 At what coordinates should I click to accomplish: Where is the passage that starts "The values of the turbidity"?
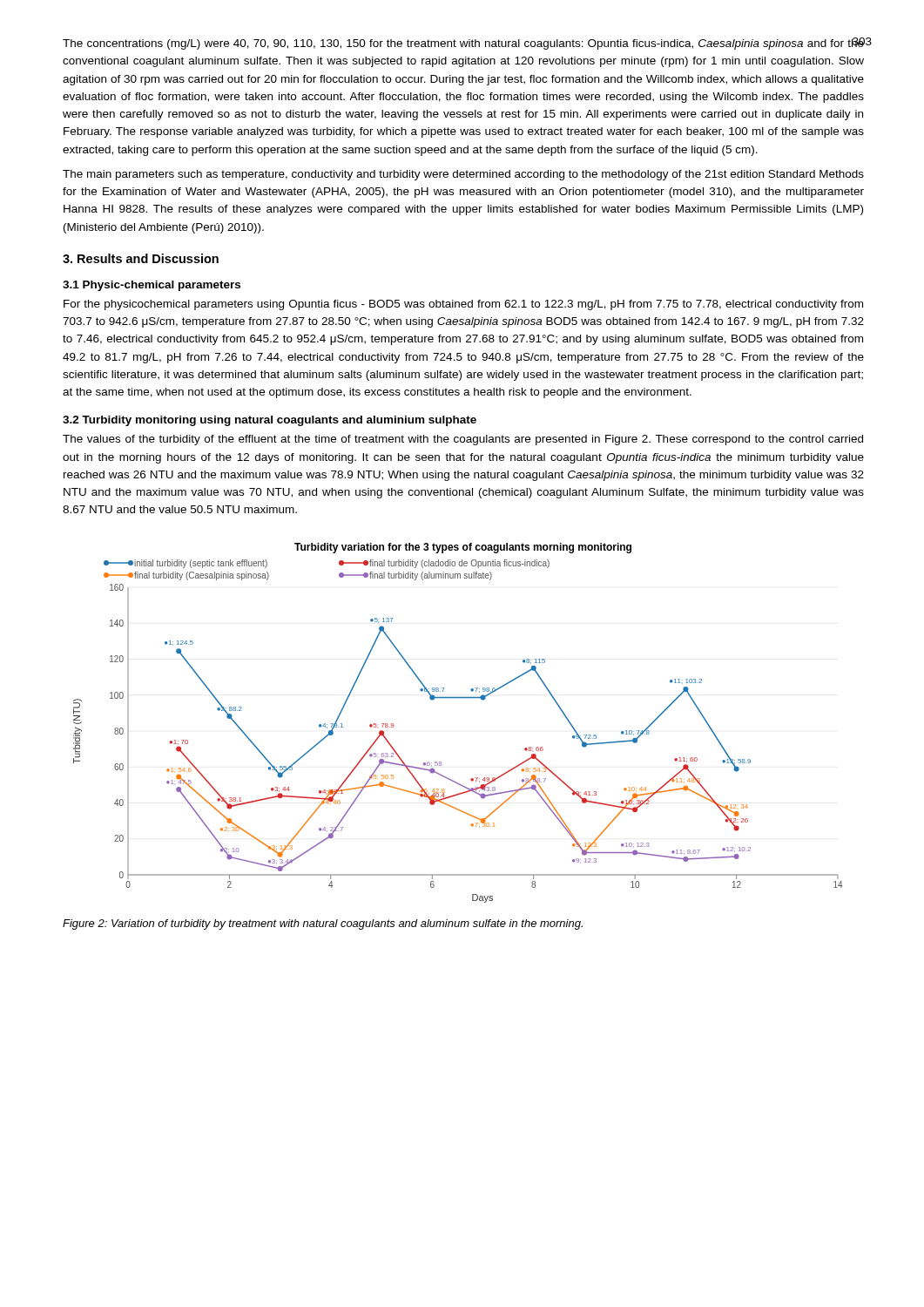tap(463, 475)
